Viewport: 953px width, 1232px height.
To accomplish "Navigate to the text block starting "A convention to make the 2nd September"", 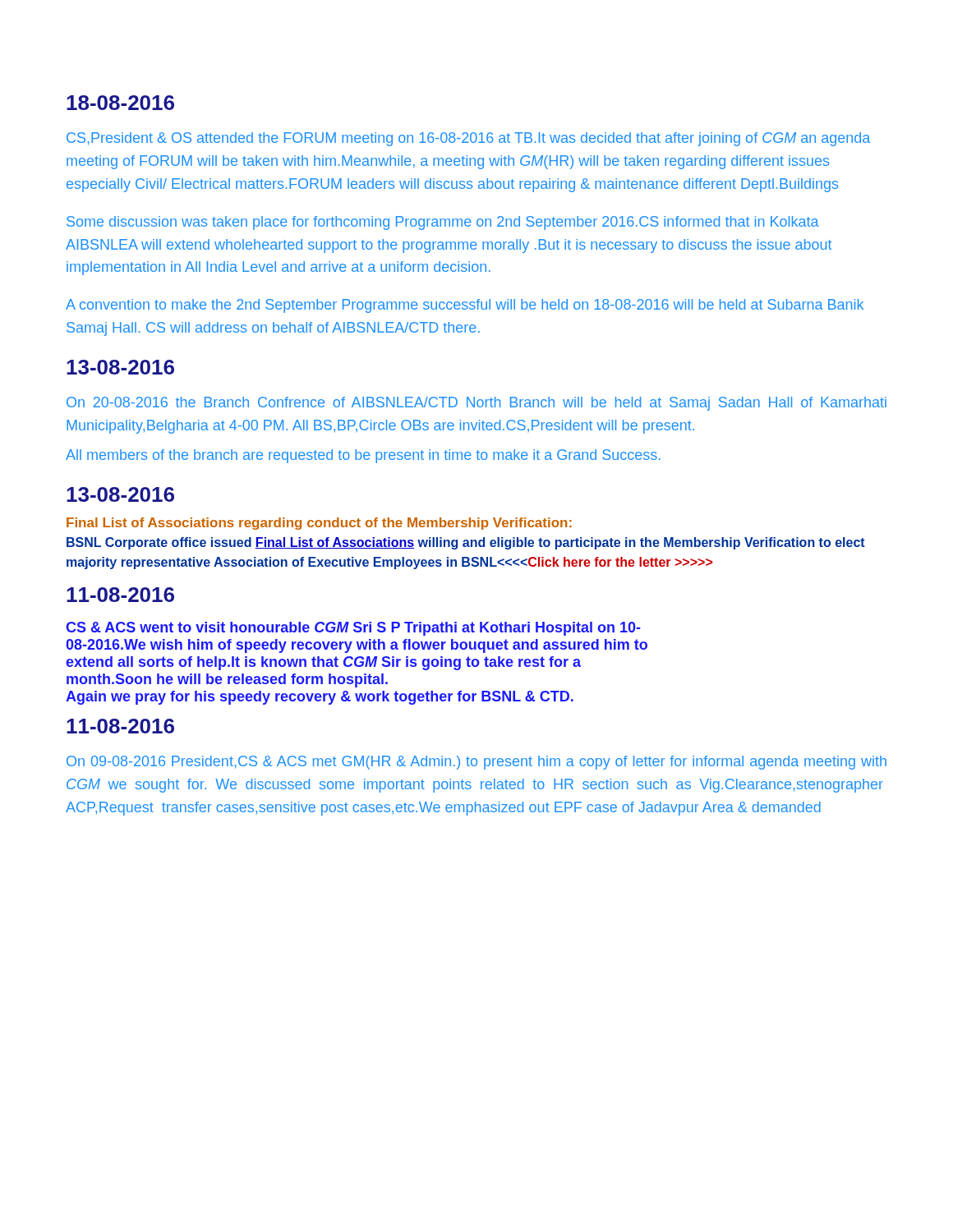I will 465,316.
